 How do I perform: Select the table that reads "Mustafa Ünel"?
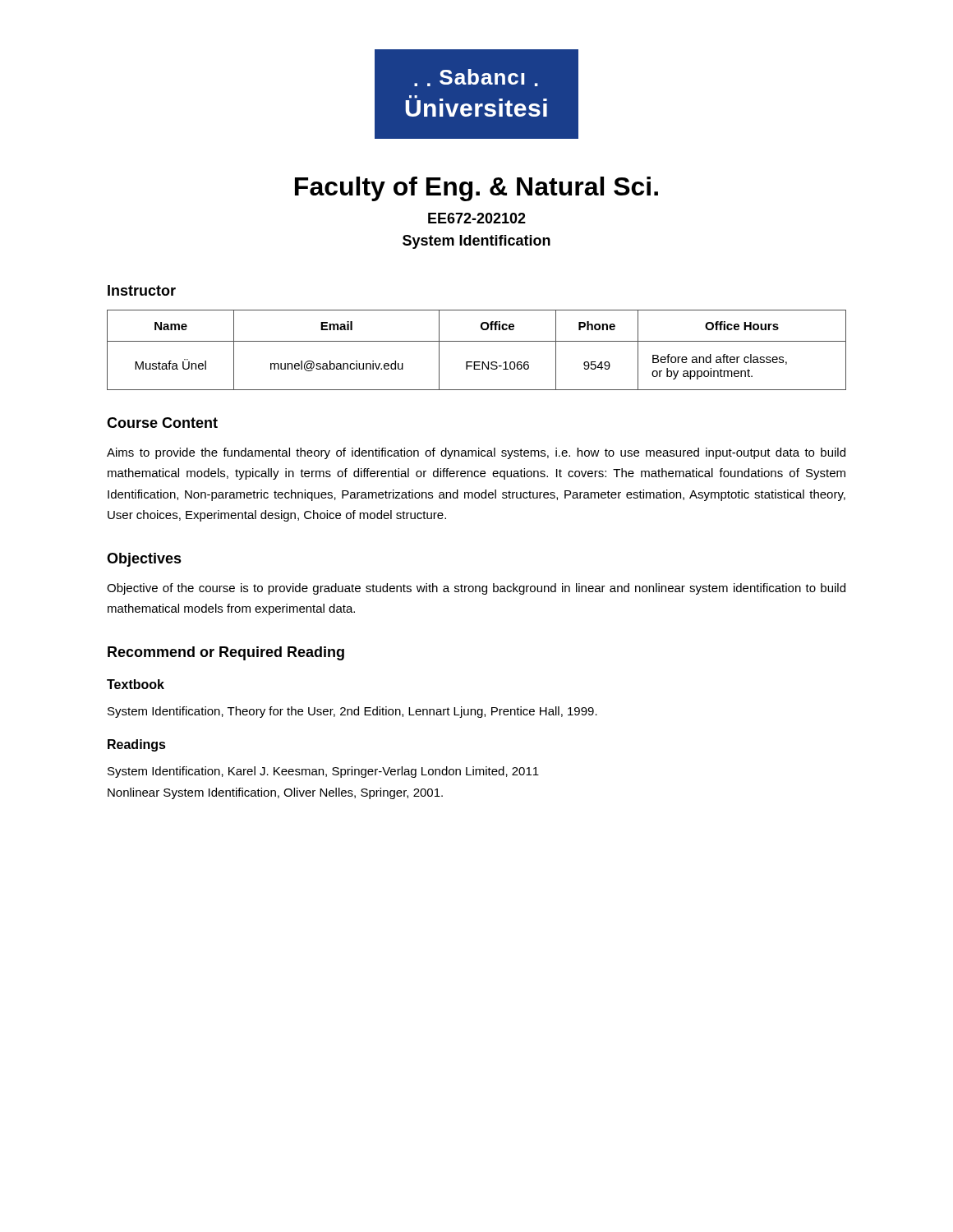(476, 350)
